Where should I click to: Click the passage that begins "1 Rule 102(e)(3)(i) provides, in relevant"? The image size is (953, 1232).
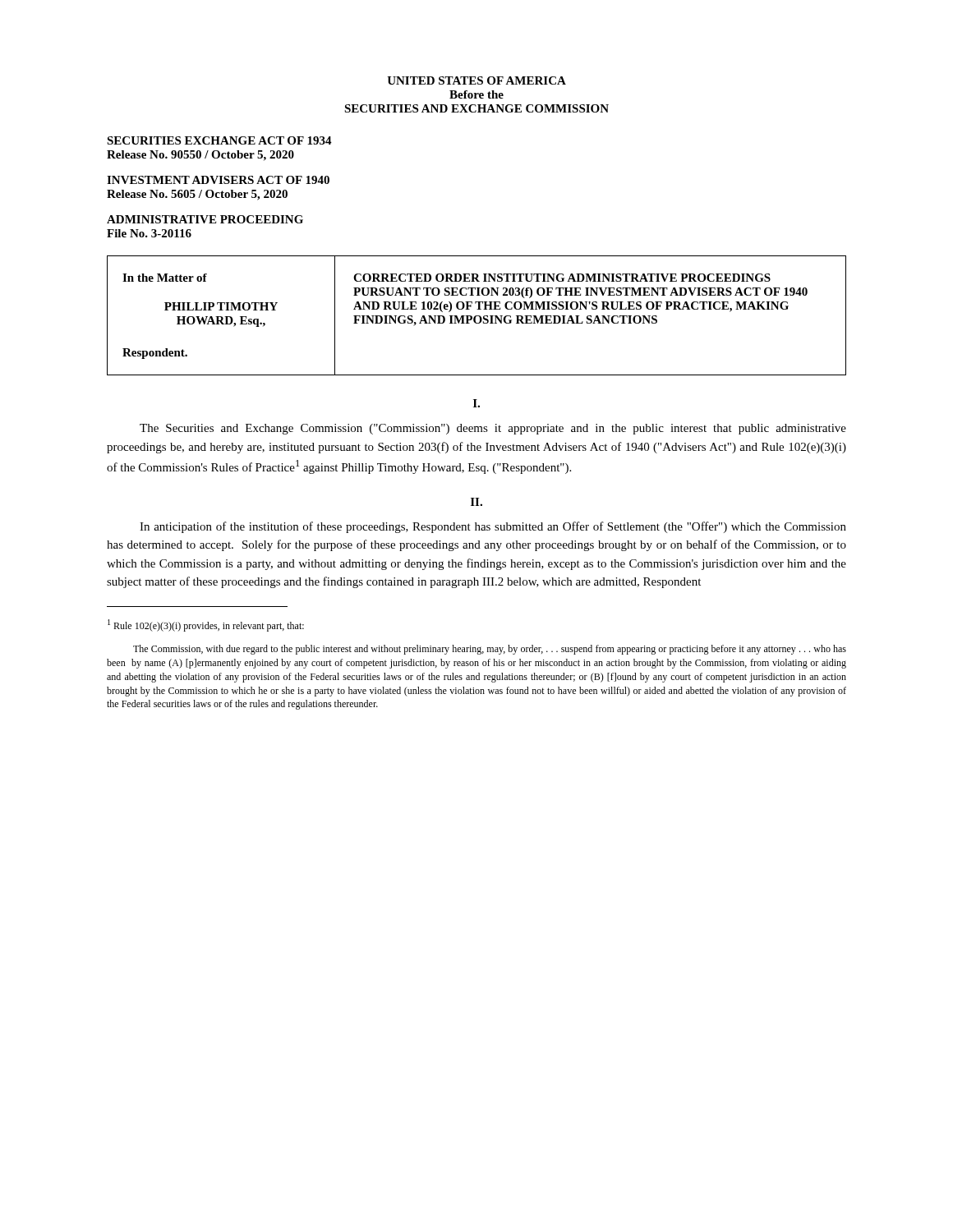476,664
